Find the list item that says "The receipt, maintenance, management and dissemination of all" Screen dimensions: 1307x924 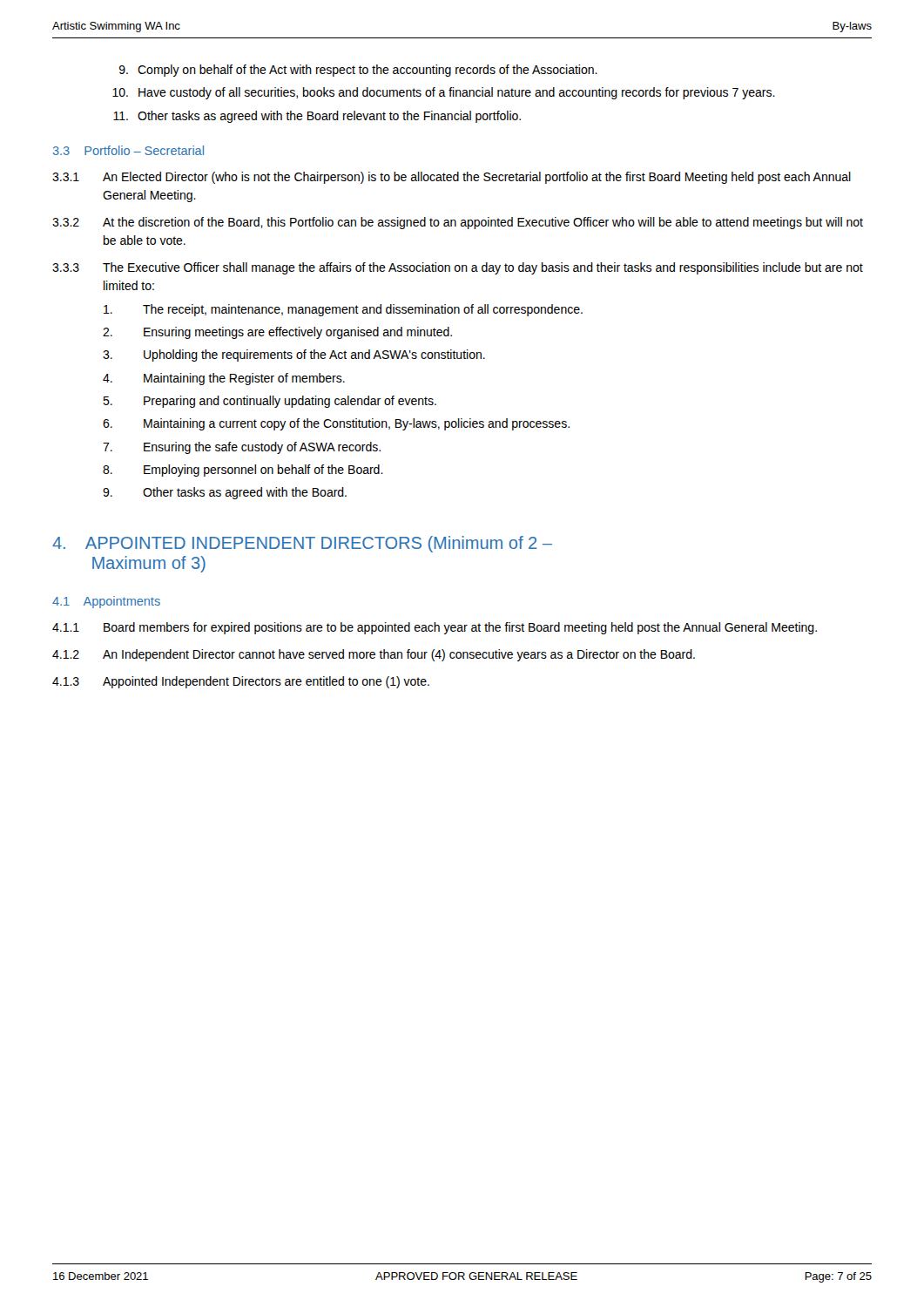pyautogui.click(x=487, y=309)
